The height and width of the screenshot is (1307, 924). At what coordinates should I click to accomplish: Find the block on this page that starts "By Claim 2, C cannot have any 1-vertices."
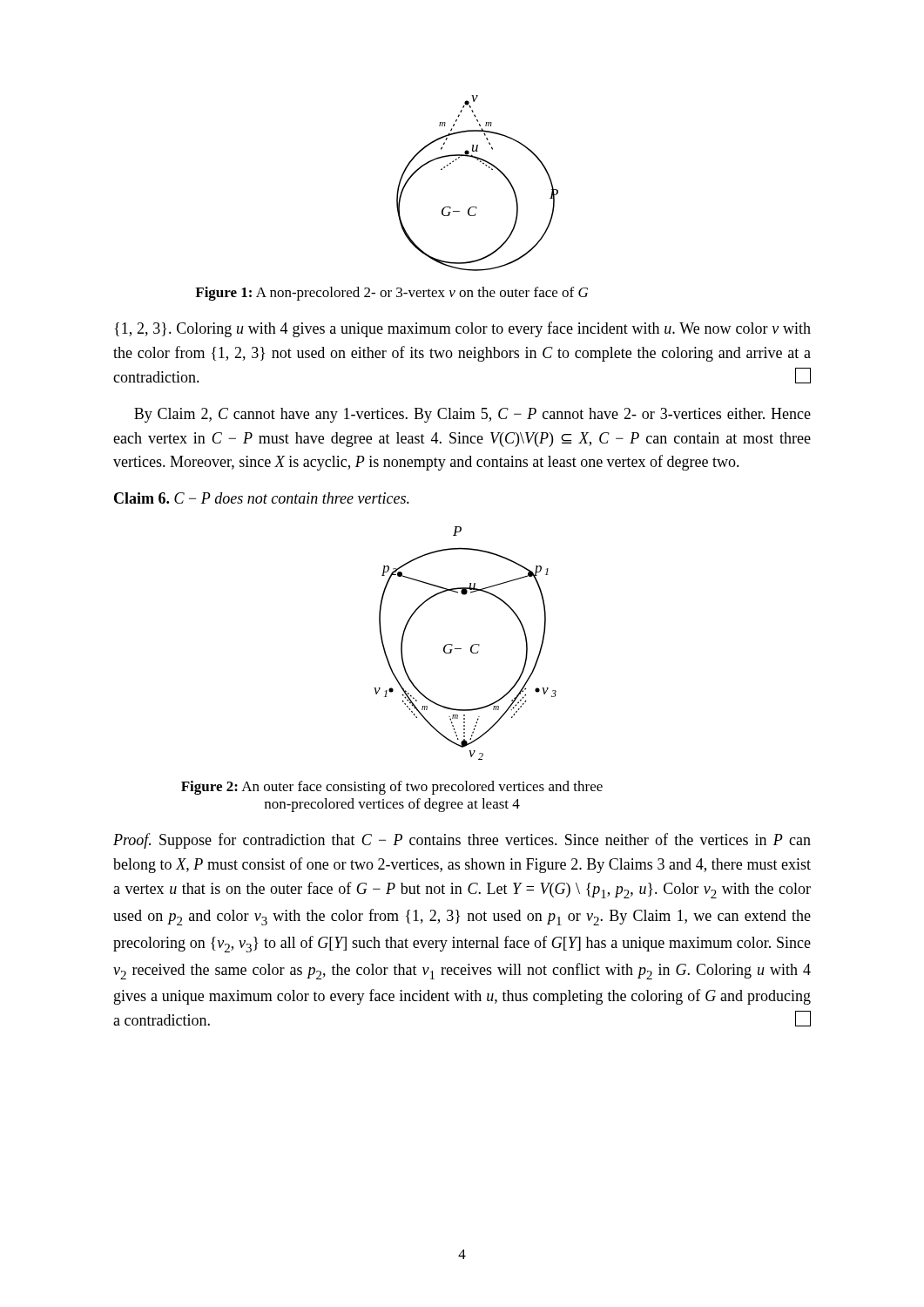[462, 438]
